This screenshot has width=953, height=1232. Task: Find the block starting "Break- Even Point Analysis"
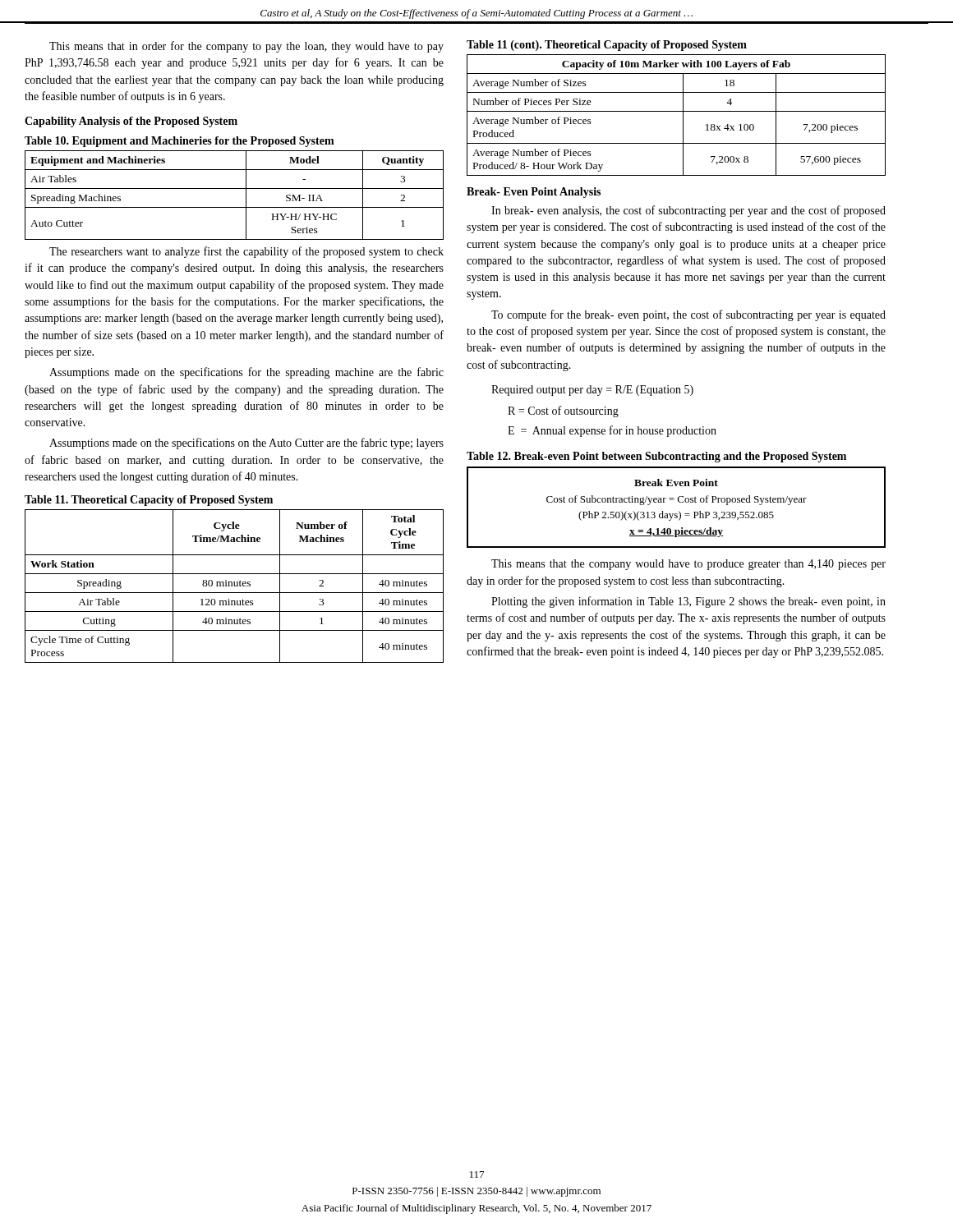pyautogui.click(x=534, y=192)
